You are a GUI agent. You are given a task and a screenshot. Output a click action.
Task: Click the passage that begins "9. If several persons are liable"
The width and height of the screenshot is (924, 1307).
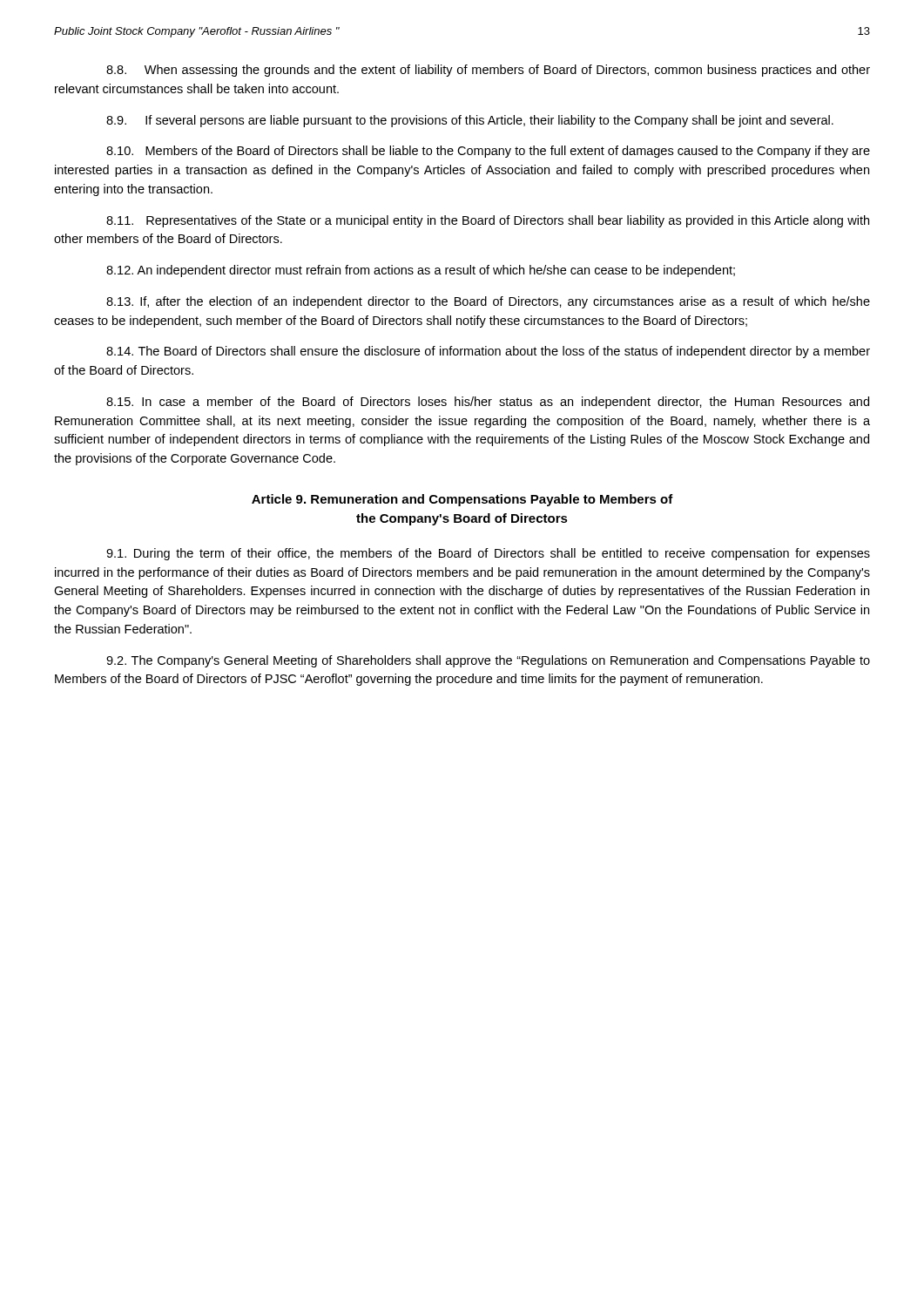coord(470,120)
